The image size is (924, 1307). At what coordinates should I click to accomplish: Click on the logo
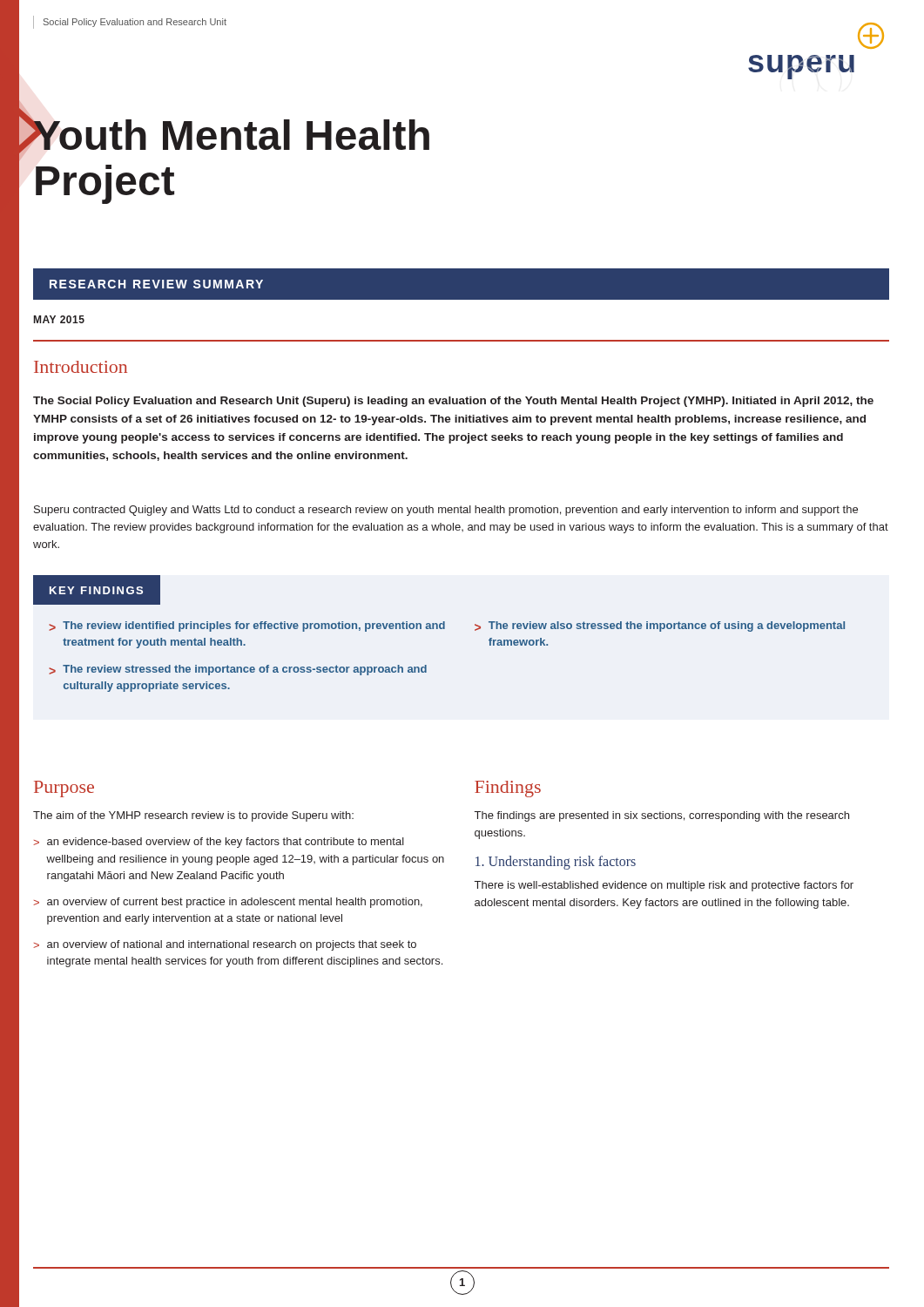[x=819, y=57]
